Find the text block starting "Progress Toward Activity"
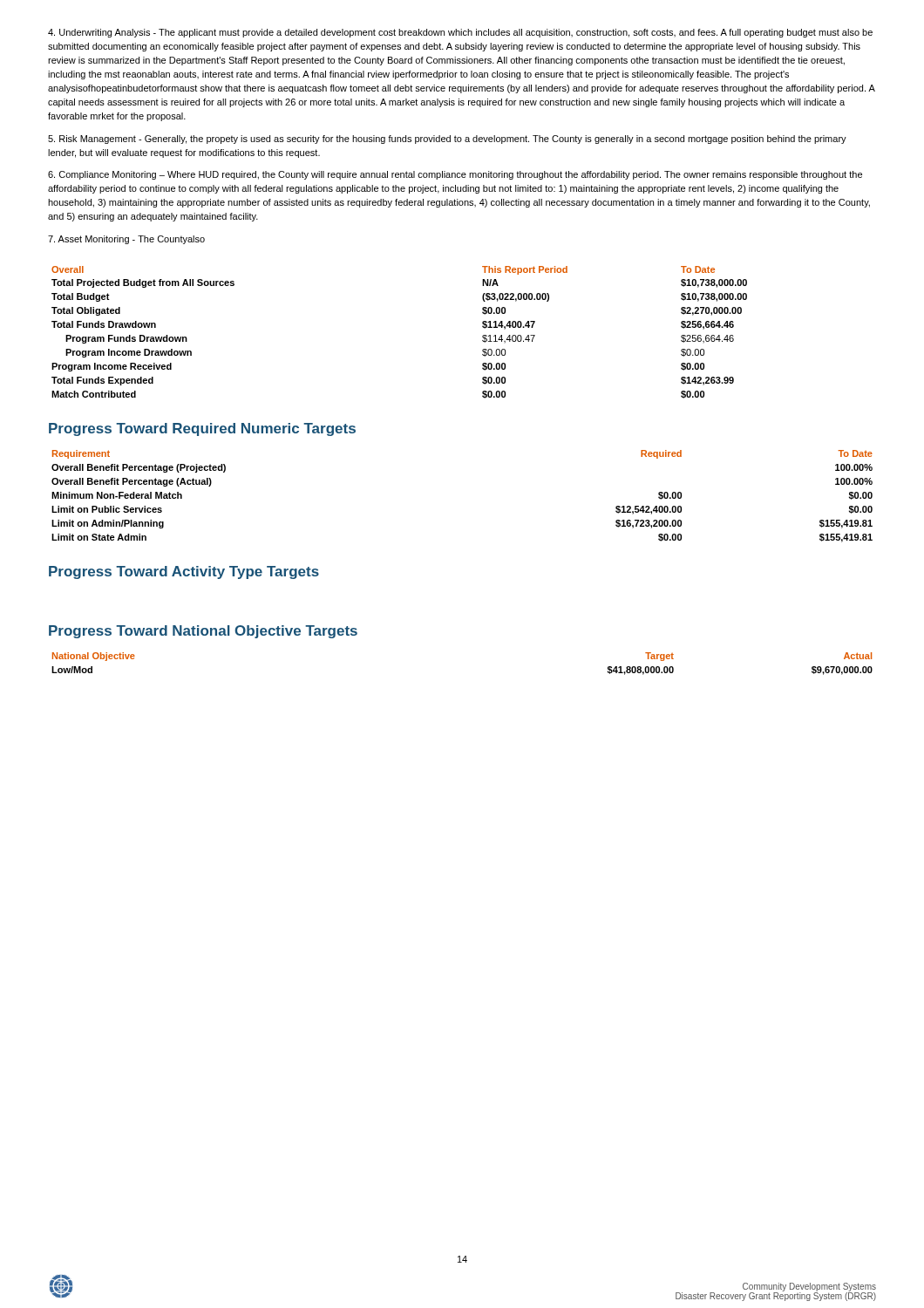 coord(184,572)
